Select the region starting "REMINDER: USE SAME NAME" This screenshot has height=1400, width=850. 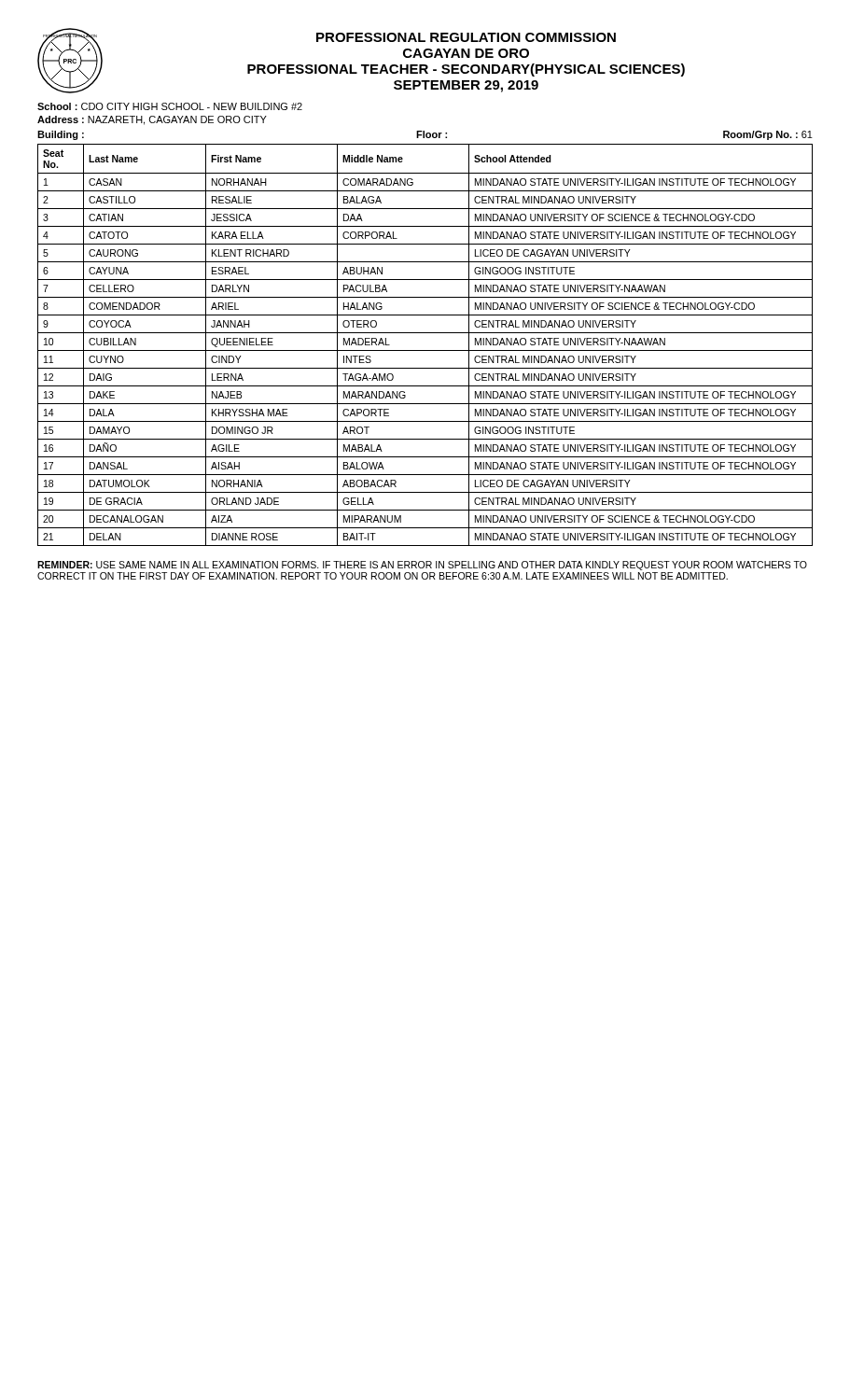pyautogui.click(x=422, y=570)
